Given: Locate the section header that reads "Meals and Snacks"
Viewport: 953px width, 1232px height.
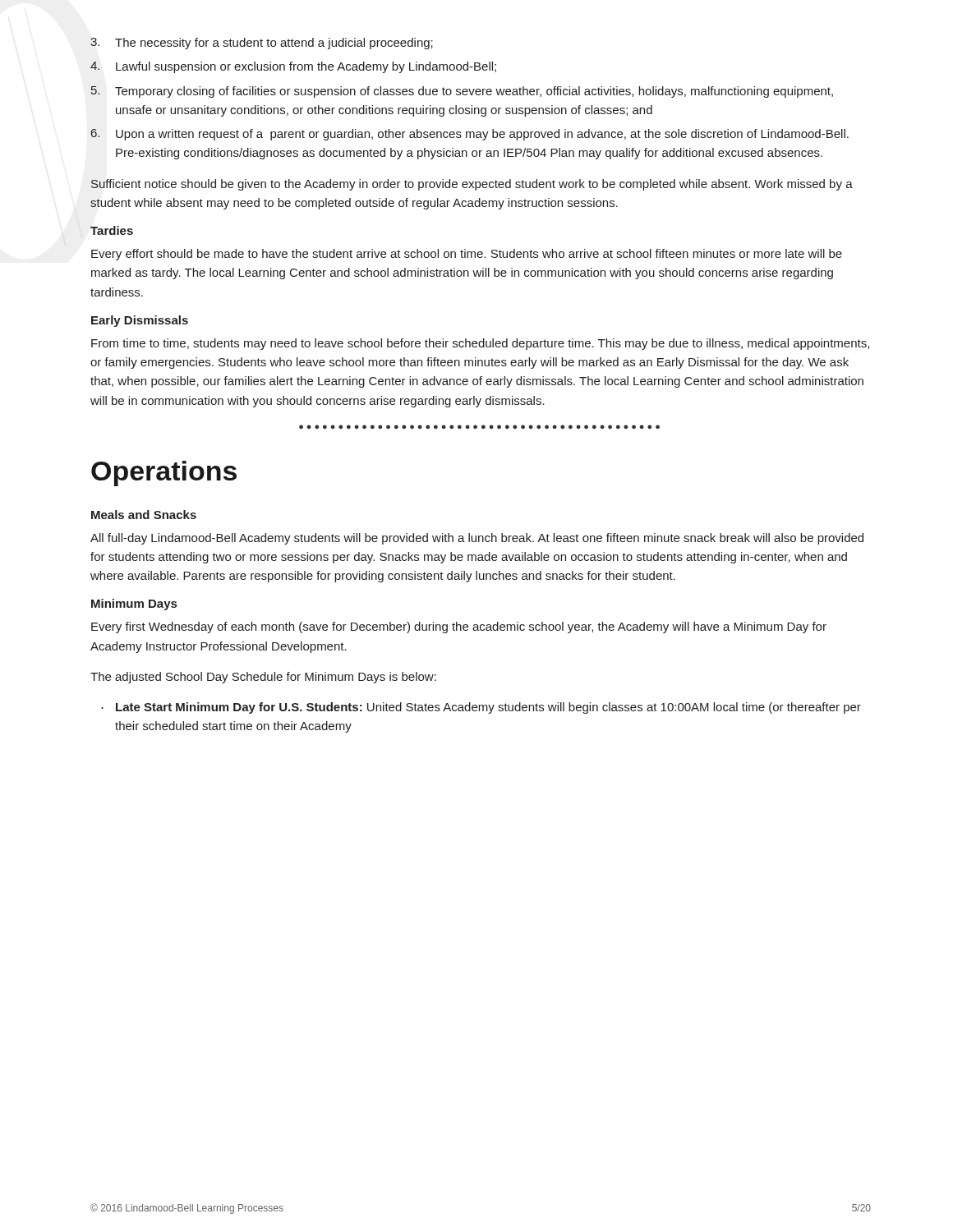Looking at the screenshot, I should 143,514.
